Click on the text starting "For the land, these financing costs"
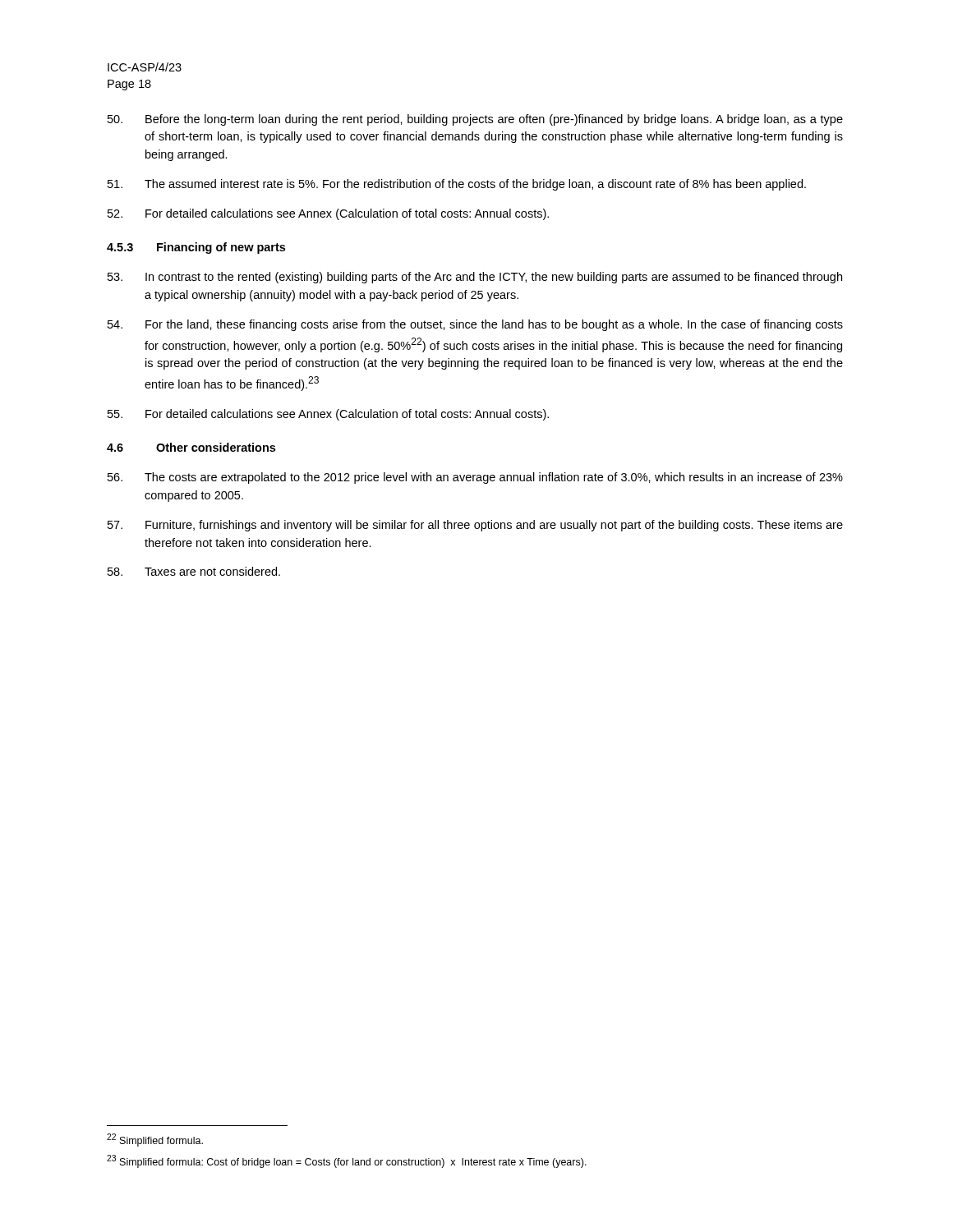The image size is (953, 1232). pos(476,355)
